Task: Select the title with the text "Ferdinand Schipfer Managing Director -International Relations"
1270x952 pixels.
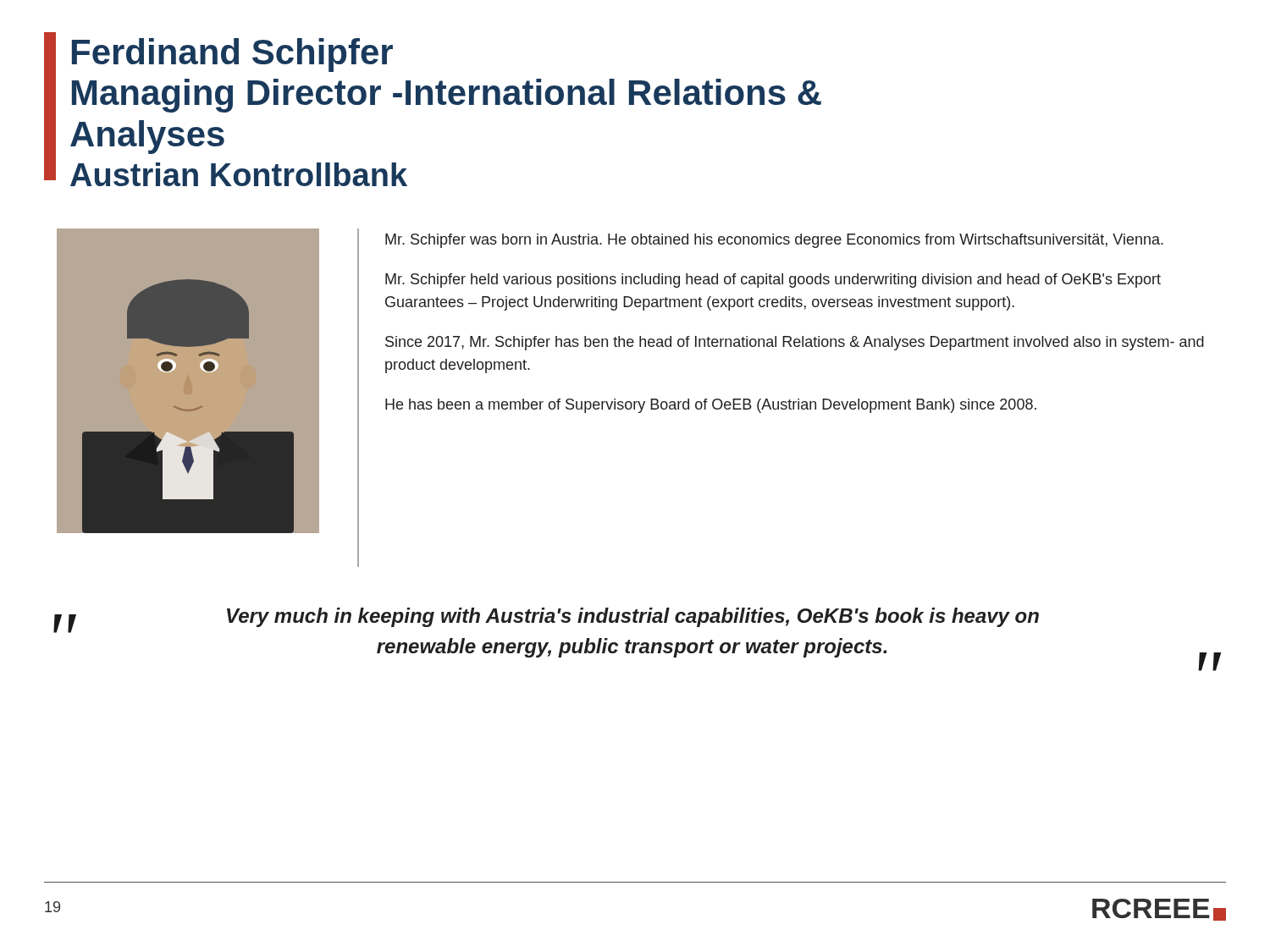Action: [x=645, y=114]
